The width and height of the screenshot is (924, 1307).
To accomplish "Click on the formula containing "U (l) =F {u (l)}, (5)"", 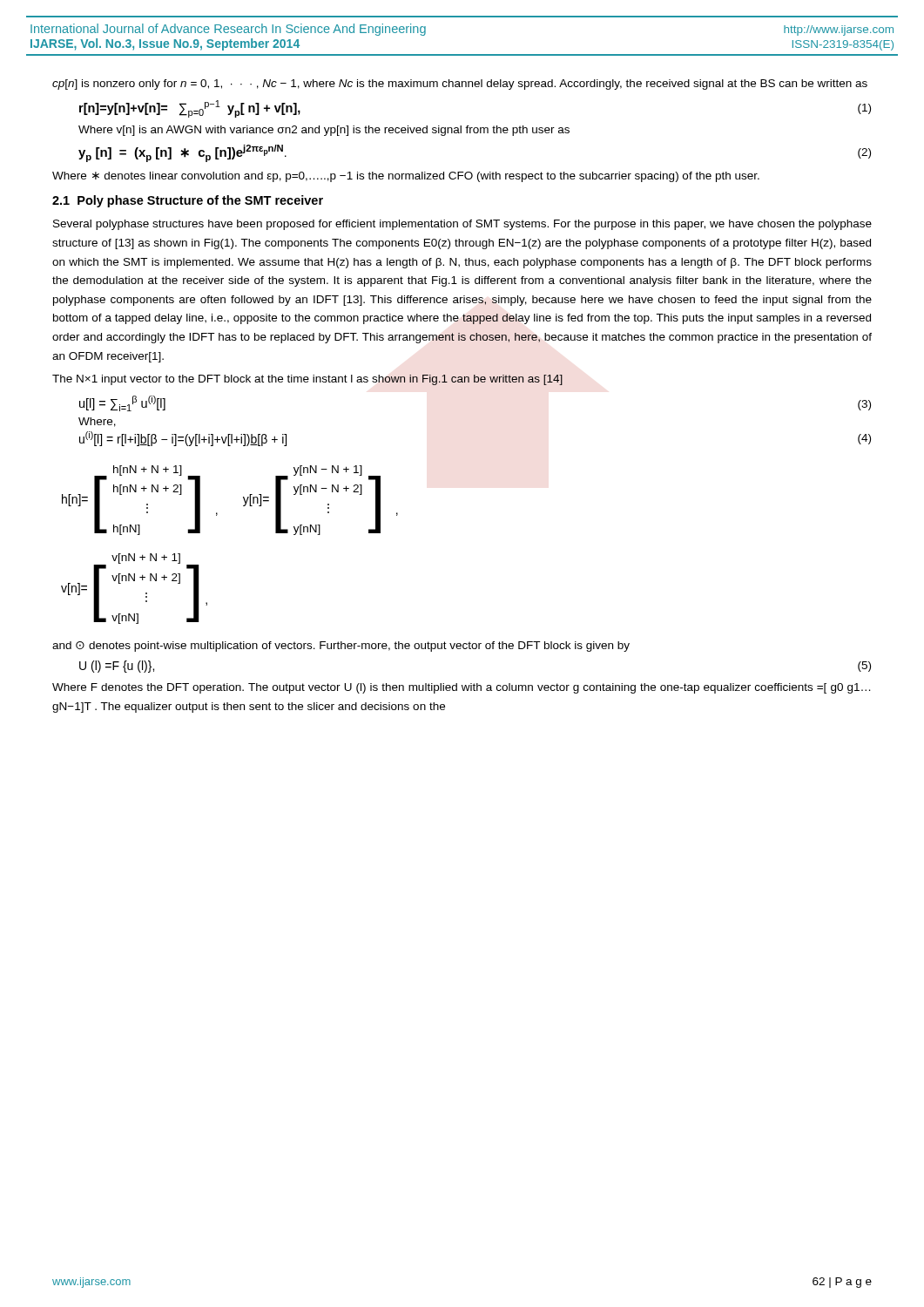I will click(115, 666).
